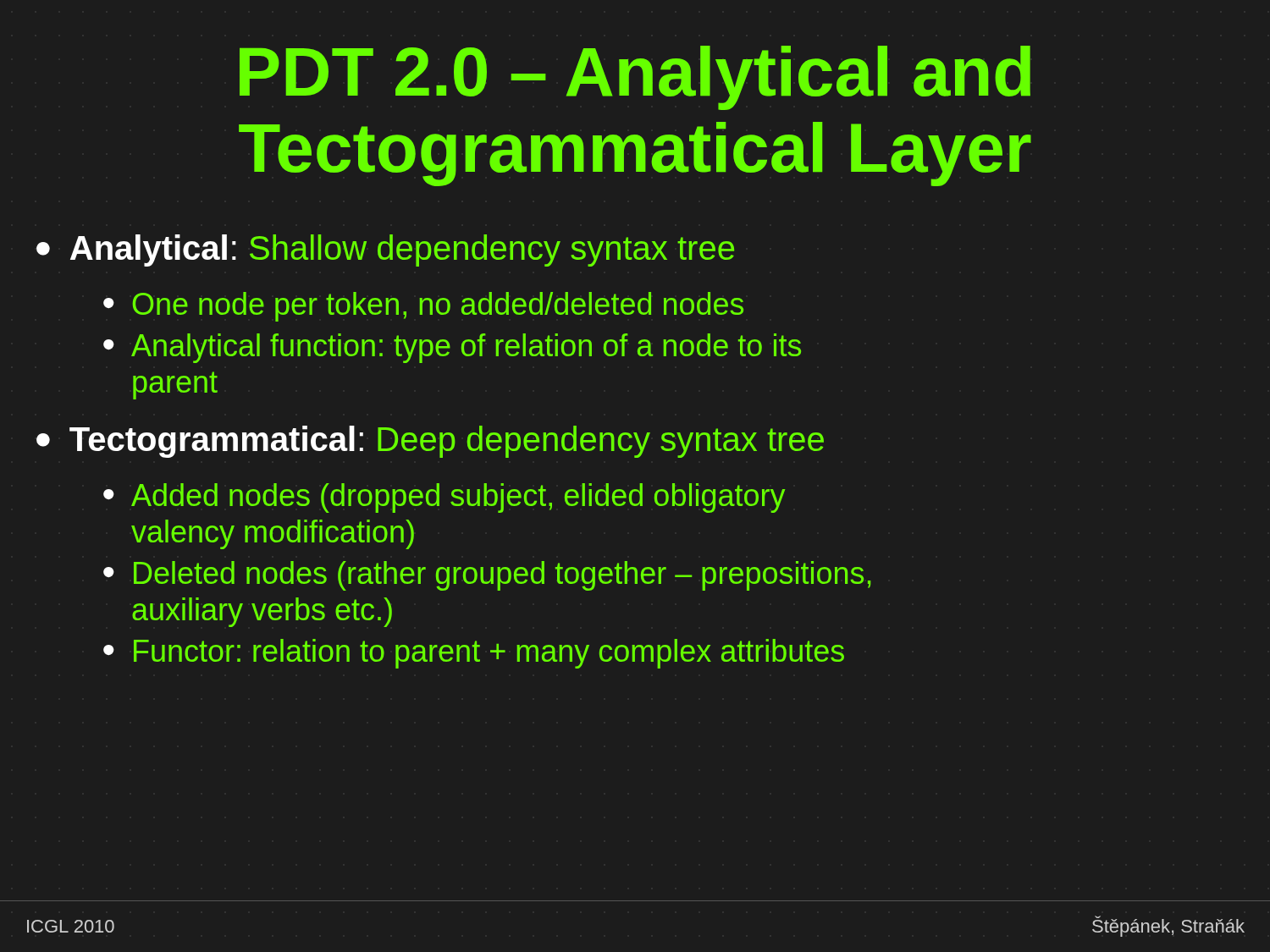Find the block on this page that starts "● Deleted nodes (rather grouped together"

pos(487,592)
